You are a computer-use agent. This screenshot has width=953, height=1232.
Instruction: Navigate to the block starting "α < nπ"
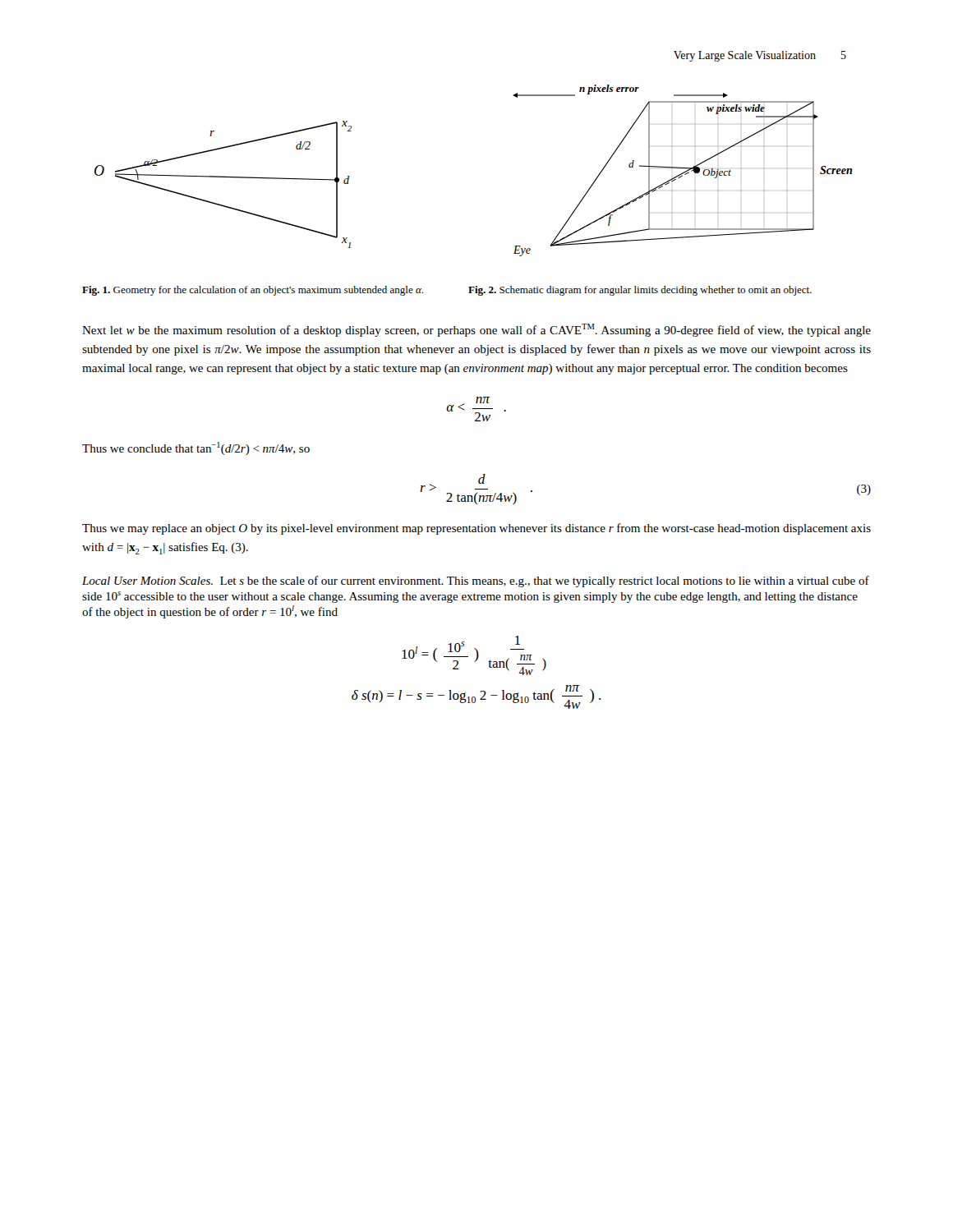coord(476,408)
